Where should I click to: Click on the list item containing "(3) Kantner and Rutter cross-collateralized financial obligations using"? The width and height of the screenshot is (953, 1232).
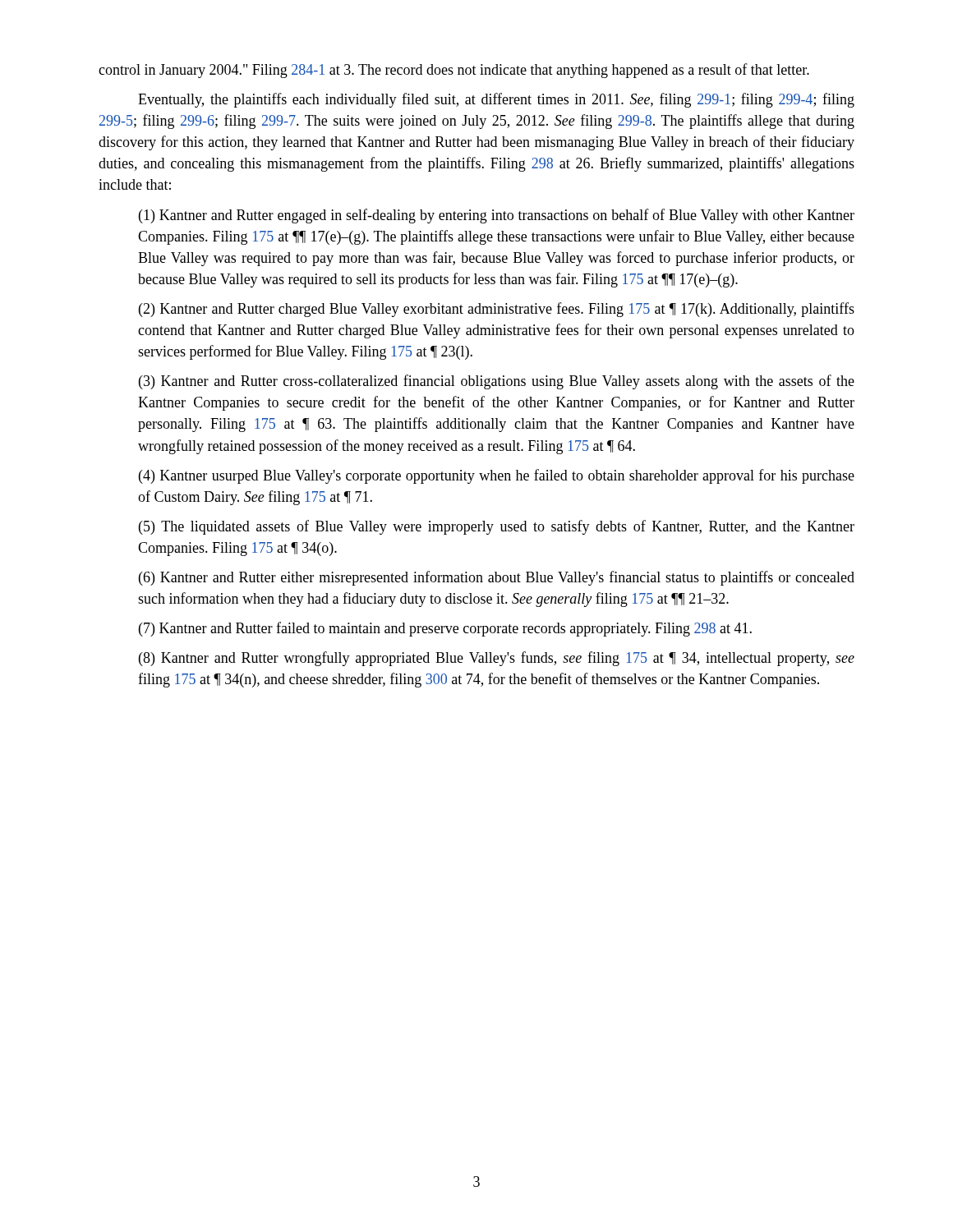tap(496, 413)
